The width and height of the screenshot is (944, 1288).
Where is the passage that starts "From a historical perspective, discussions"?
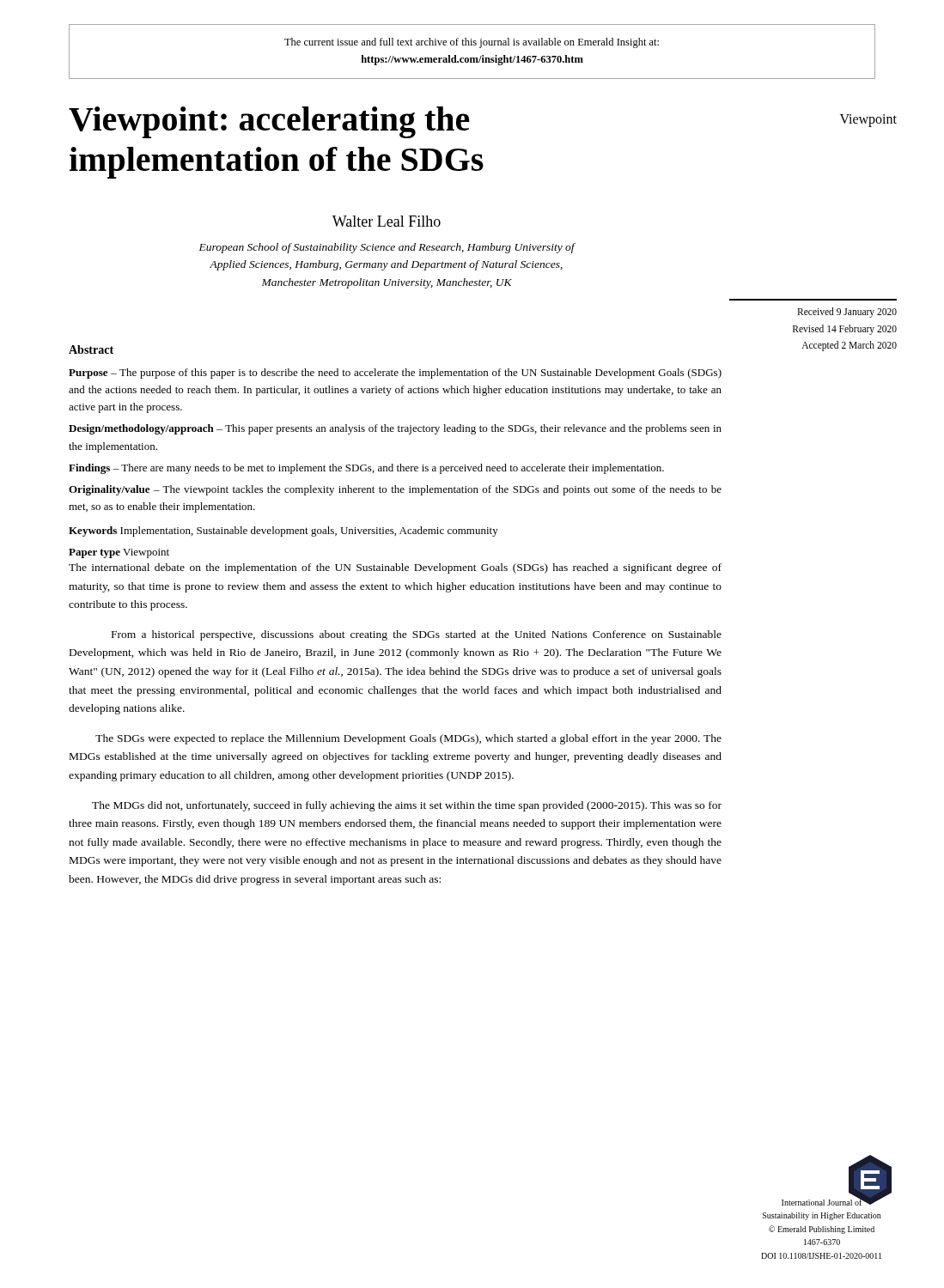(x=395, y=671)
